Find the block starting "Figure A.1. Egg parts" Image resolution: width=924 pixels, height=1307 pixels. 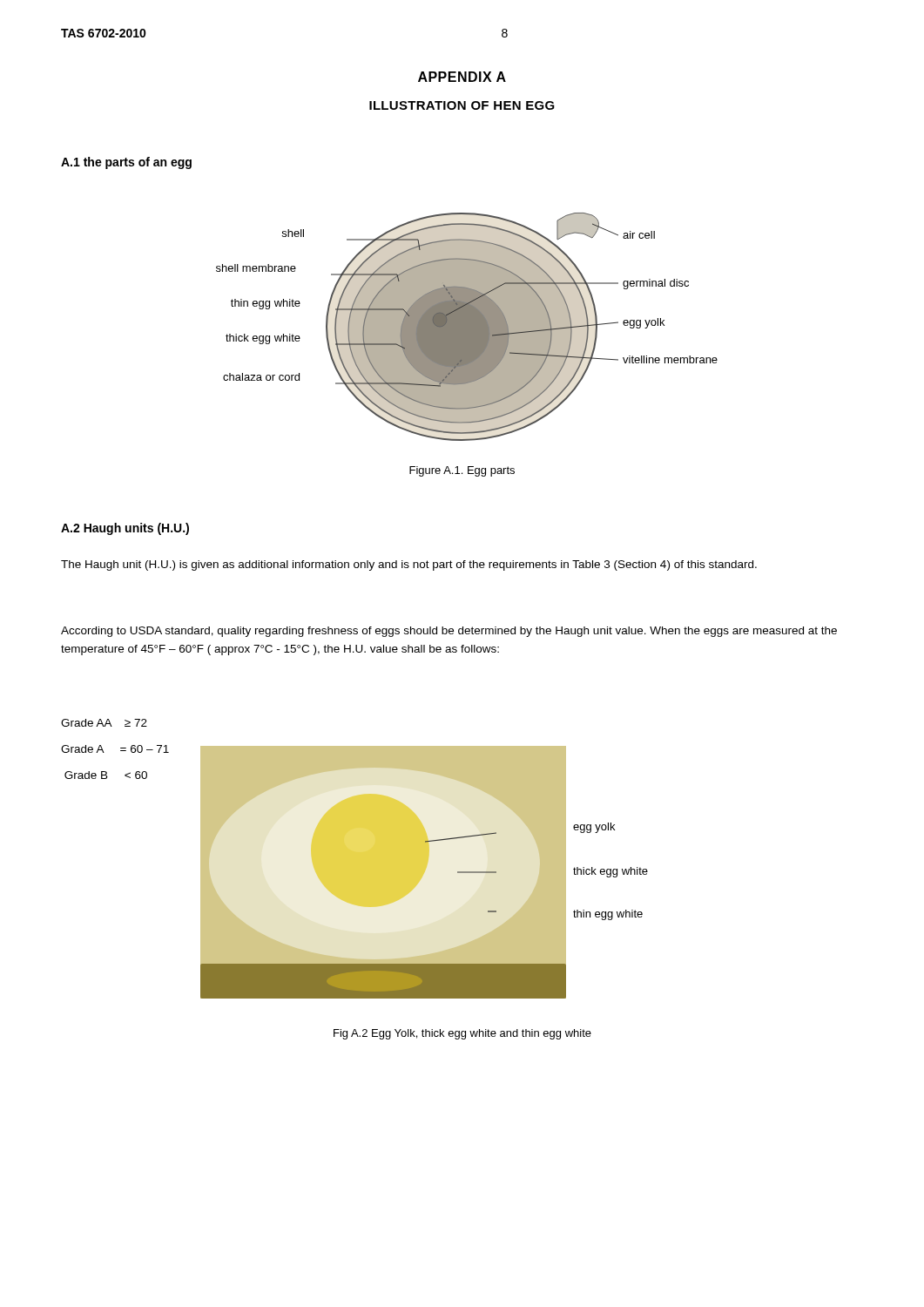point(462,470)
